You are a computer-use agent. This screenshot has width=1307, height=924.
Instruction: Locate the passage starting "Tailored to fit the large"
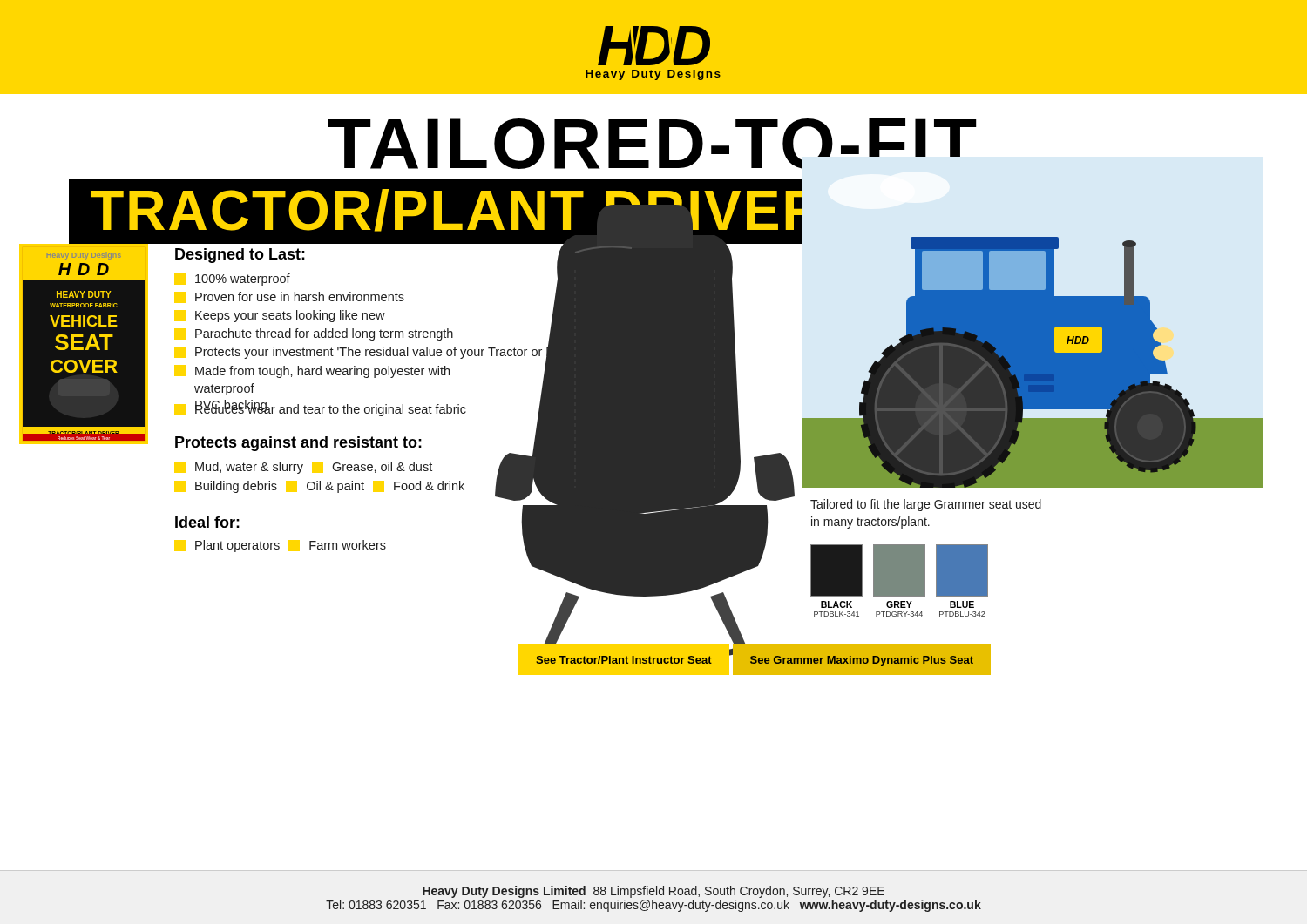click(926, 513)
